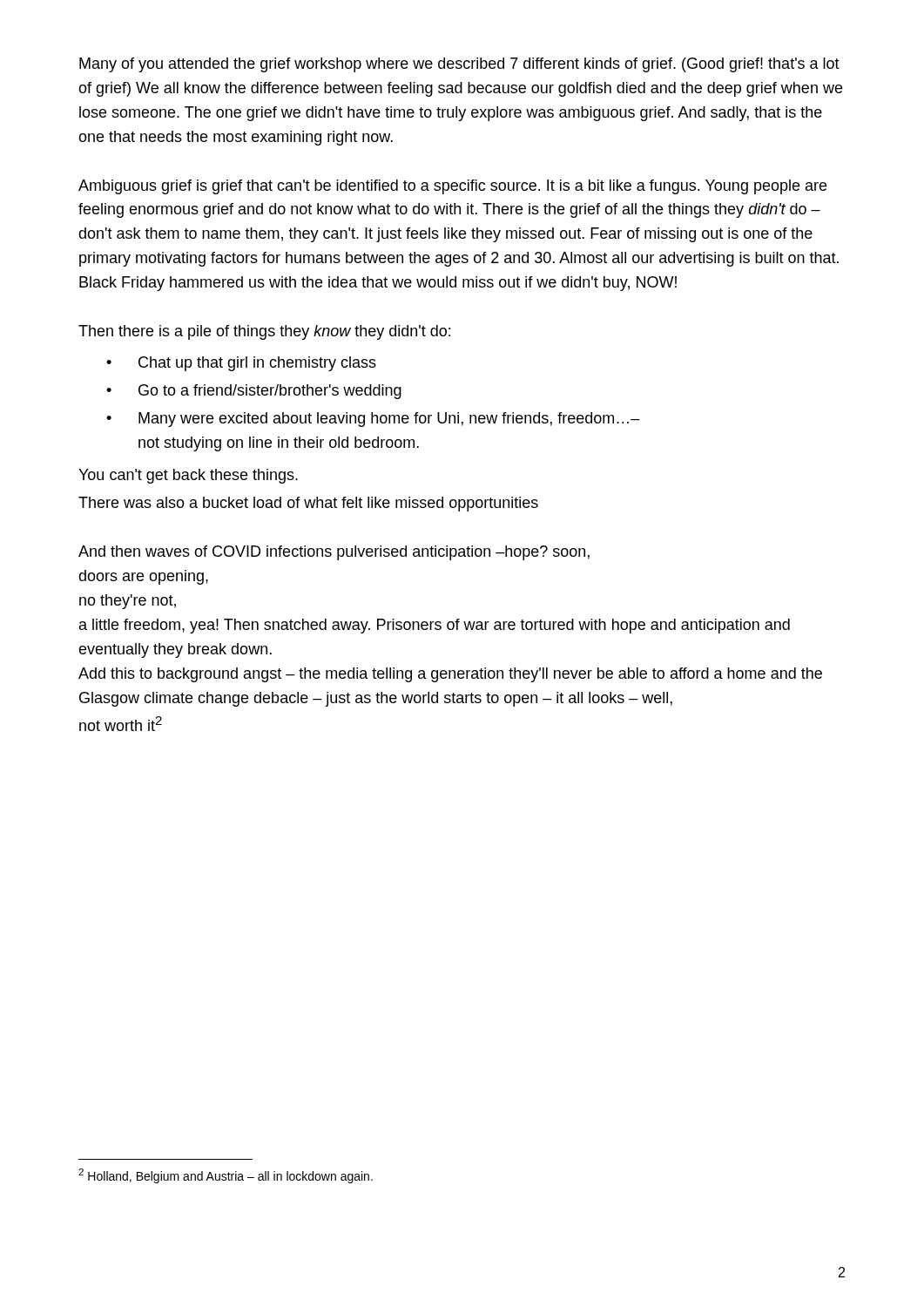The width and height of the screenshot is (924, 1307).
Task: Point to the region starting "You can't get back these"
Action: (188, 475)
